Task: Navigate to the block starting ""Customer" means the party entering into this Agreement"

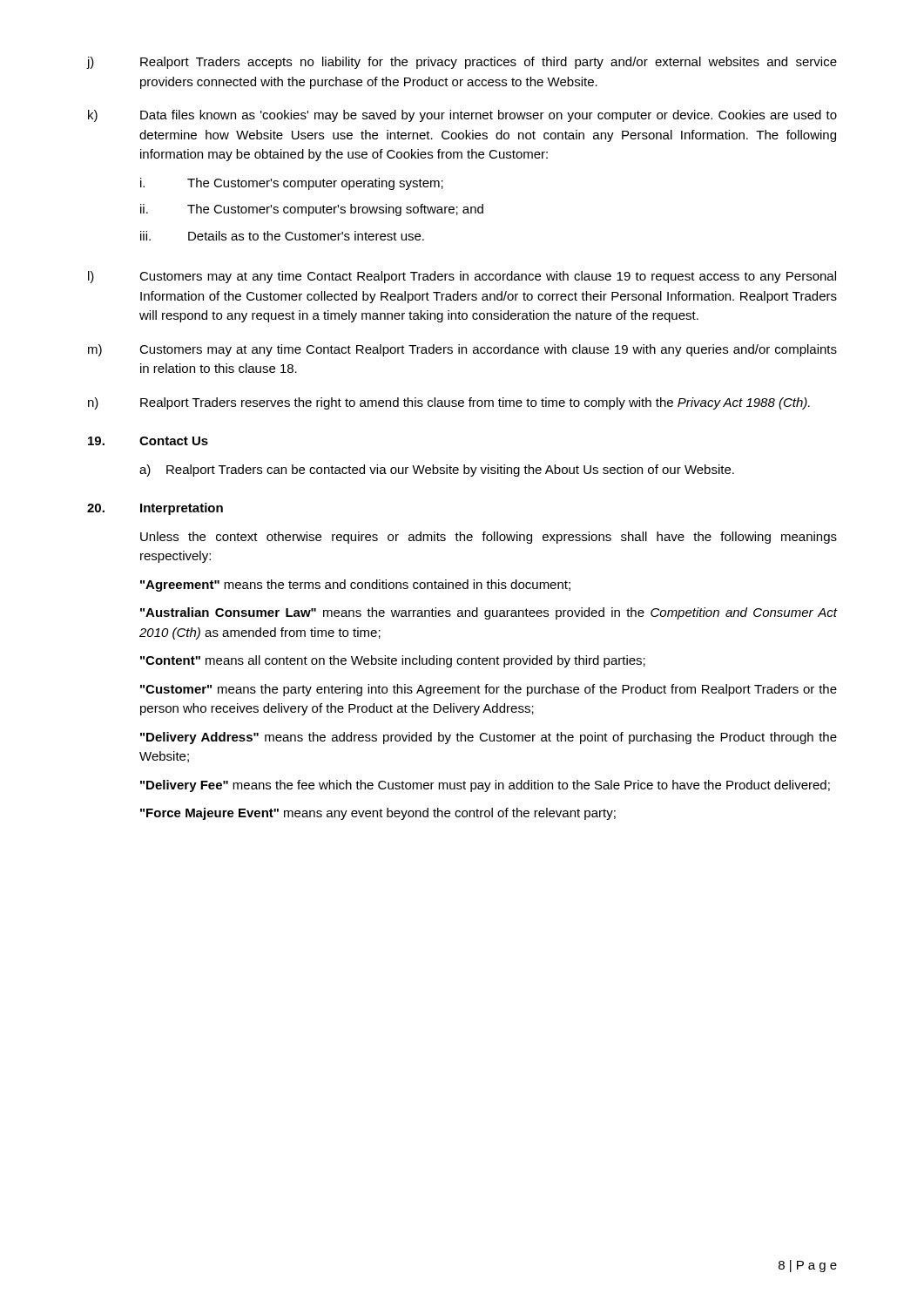Action: point(488,698)
